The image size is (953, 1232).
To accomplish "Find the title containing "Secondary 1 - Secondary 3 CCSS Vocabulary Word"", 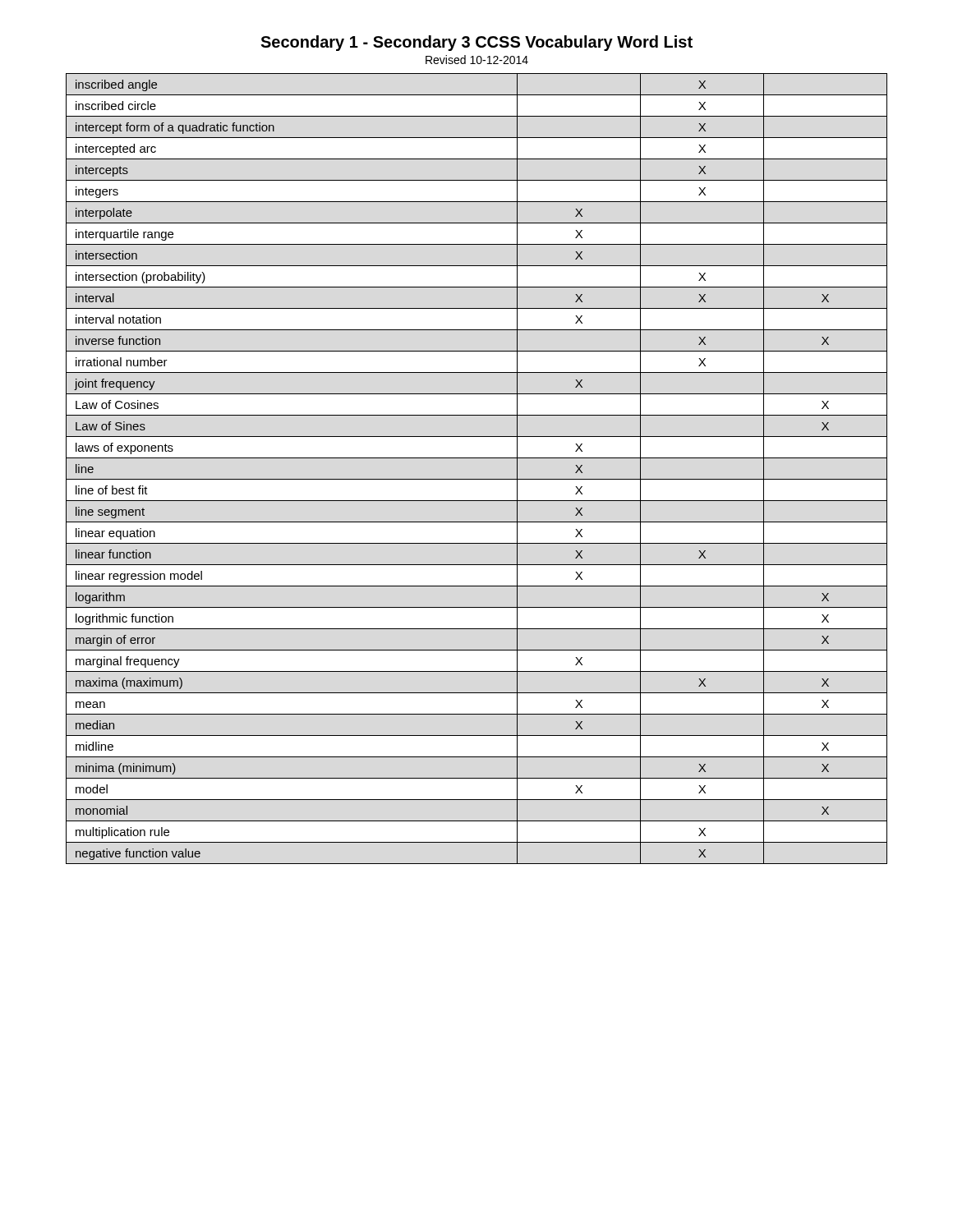I will (x=476, y=50).
